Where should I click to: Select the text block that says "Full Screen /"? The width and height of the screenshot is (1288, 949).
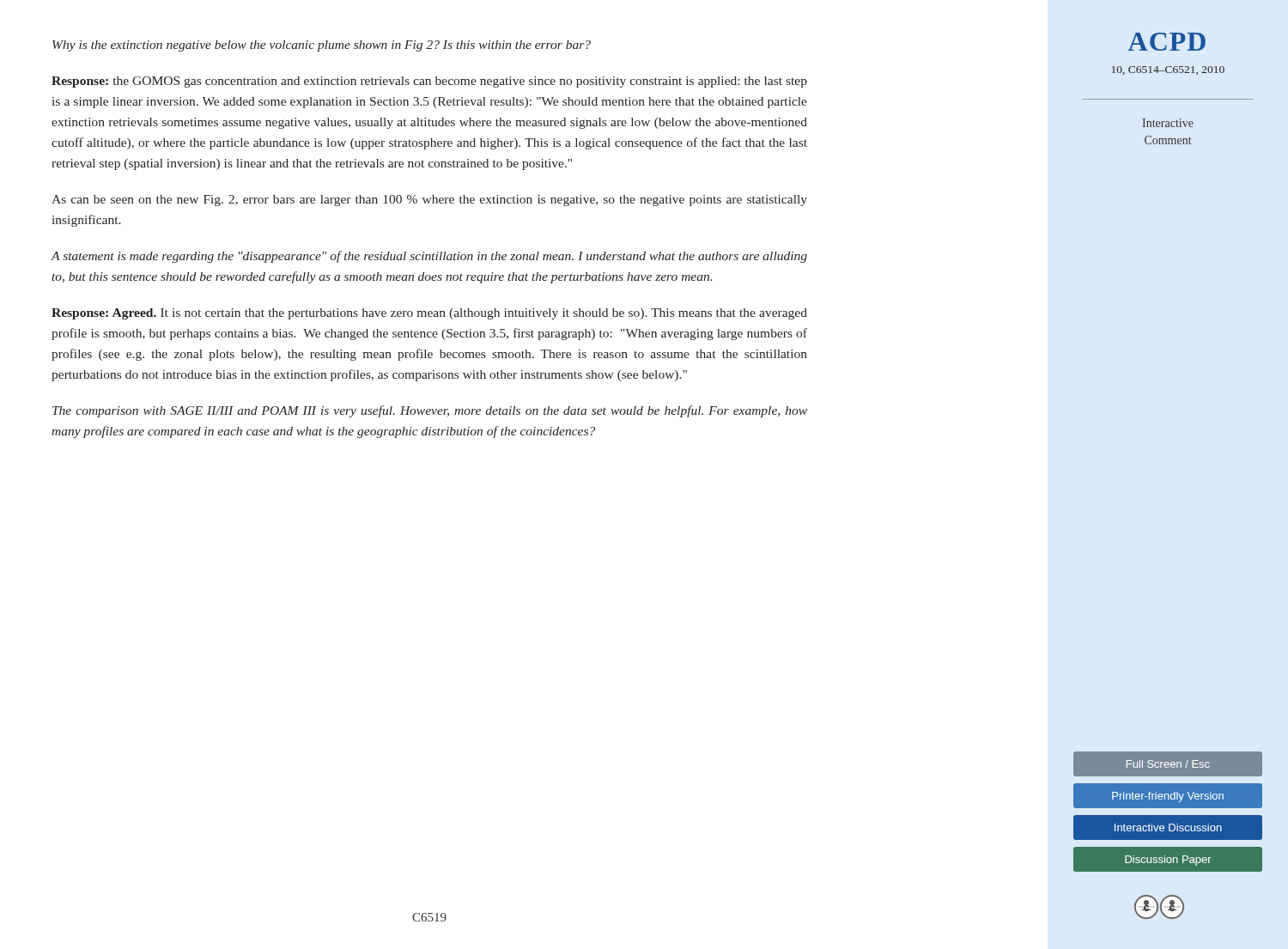click(x=1168, y=764)
